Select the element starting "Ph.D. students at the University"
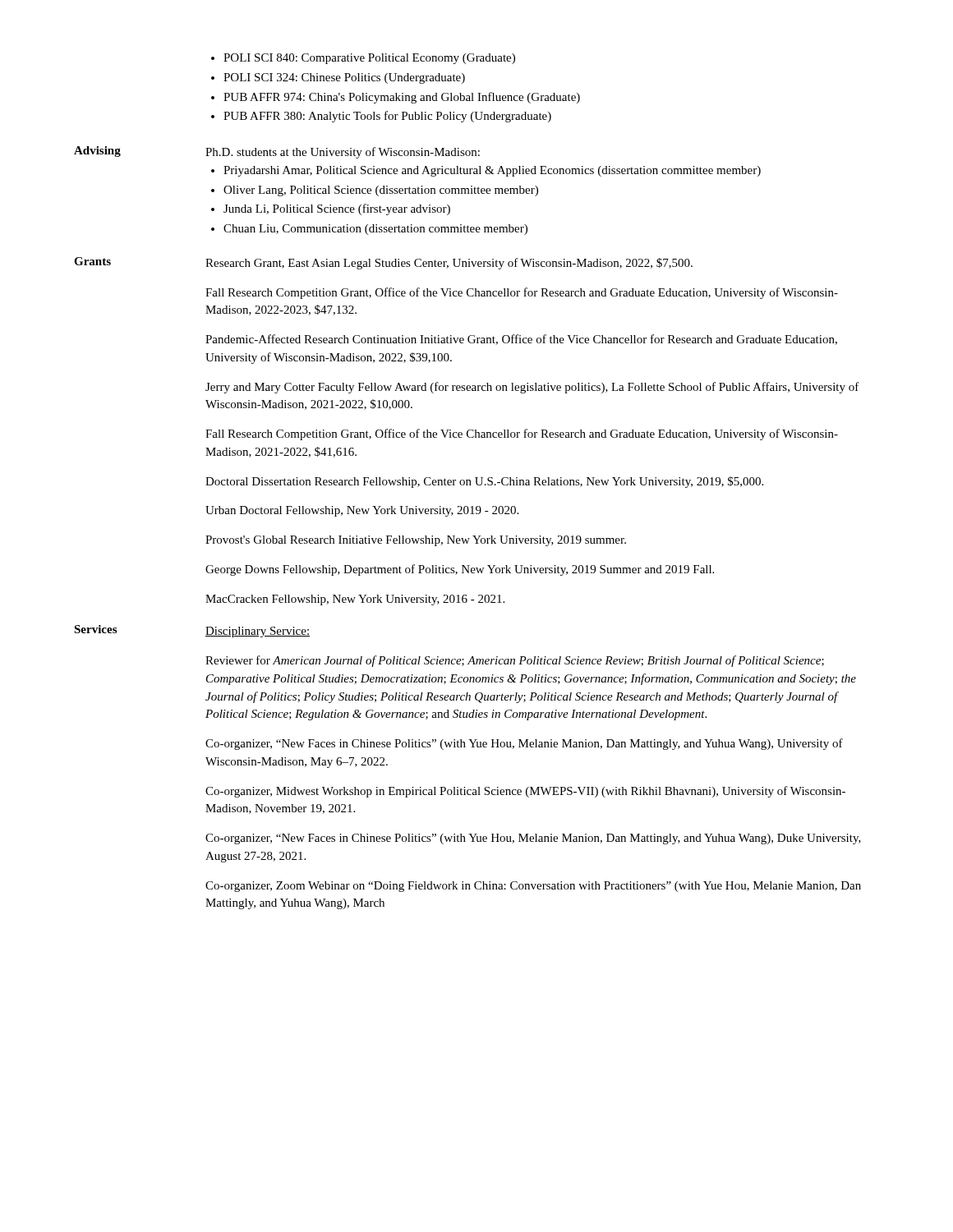The image size is (953, 1232). pos(542,192)
